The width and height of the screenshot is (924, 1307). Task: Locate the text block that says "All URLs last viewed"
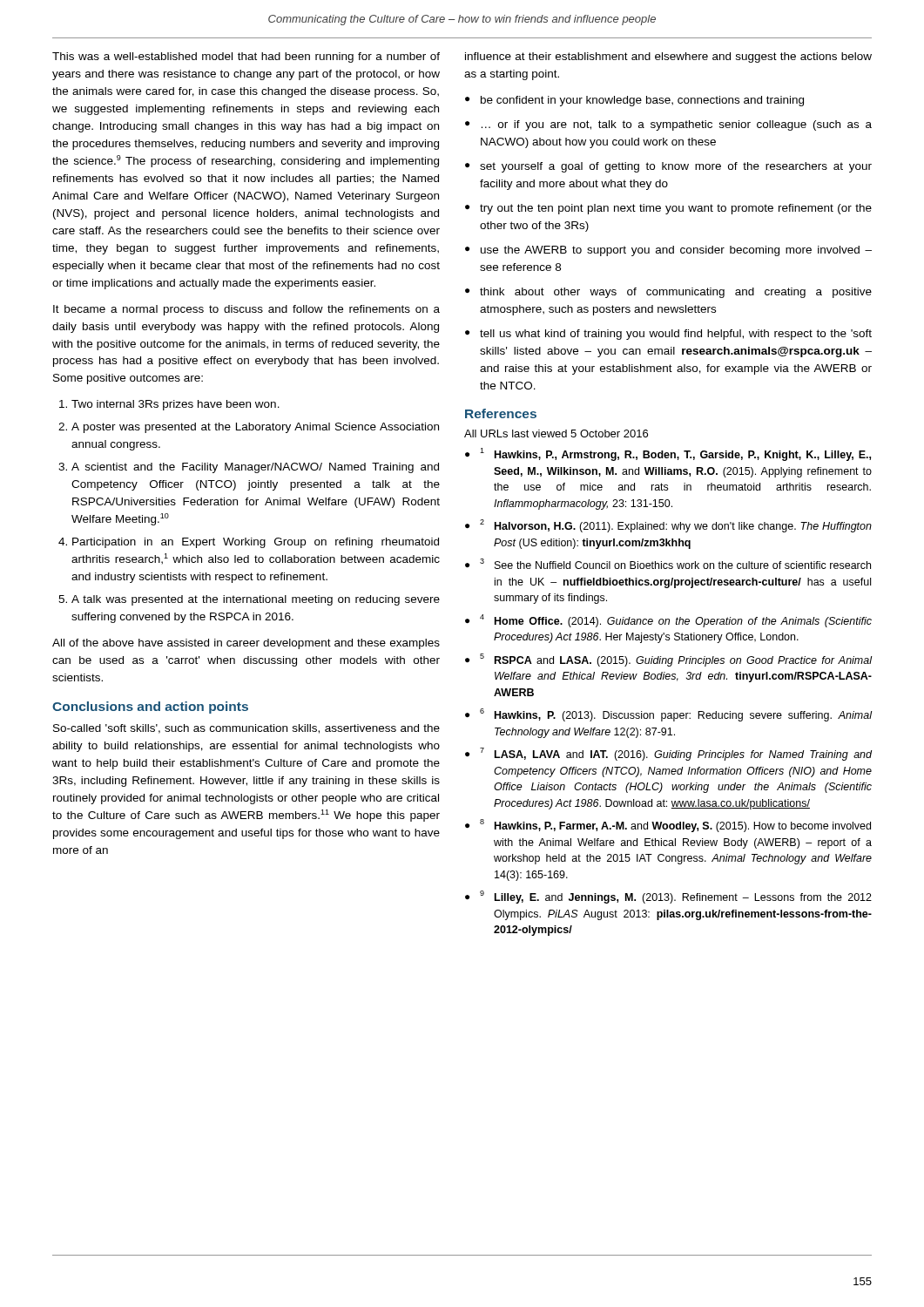tap(556, 434)
